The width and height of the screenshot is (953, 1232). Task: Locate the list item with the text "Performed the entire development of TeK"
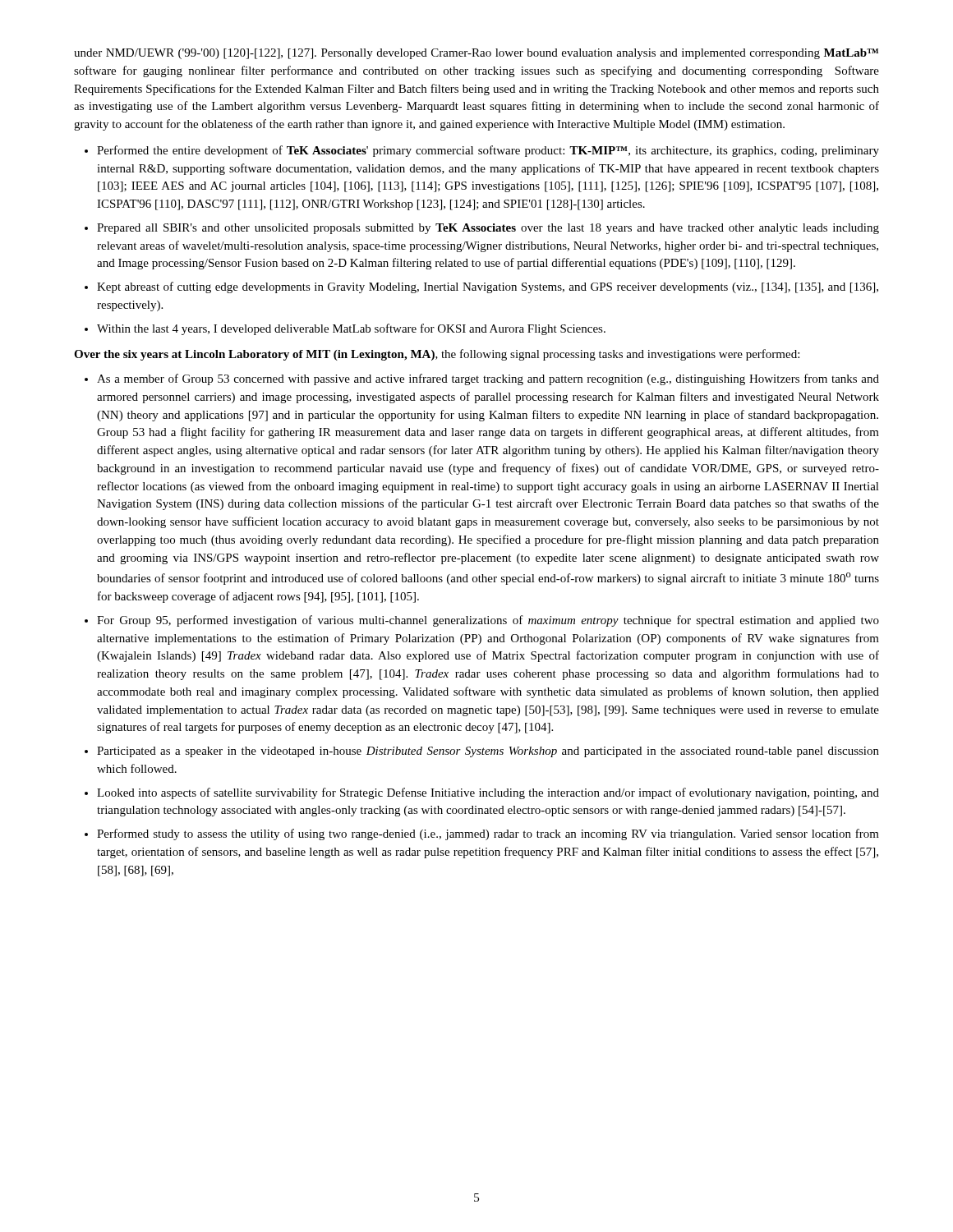(x=488, y=177)
